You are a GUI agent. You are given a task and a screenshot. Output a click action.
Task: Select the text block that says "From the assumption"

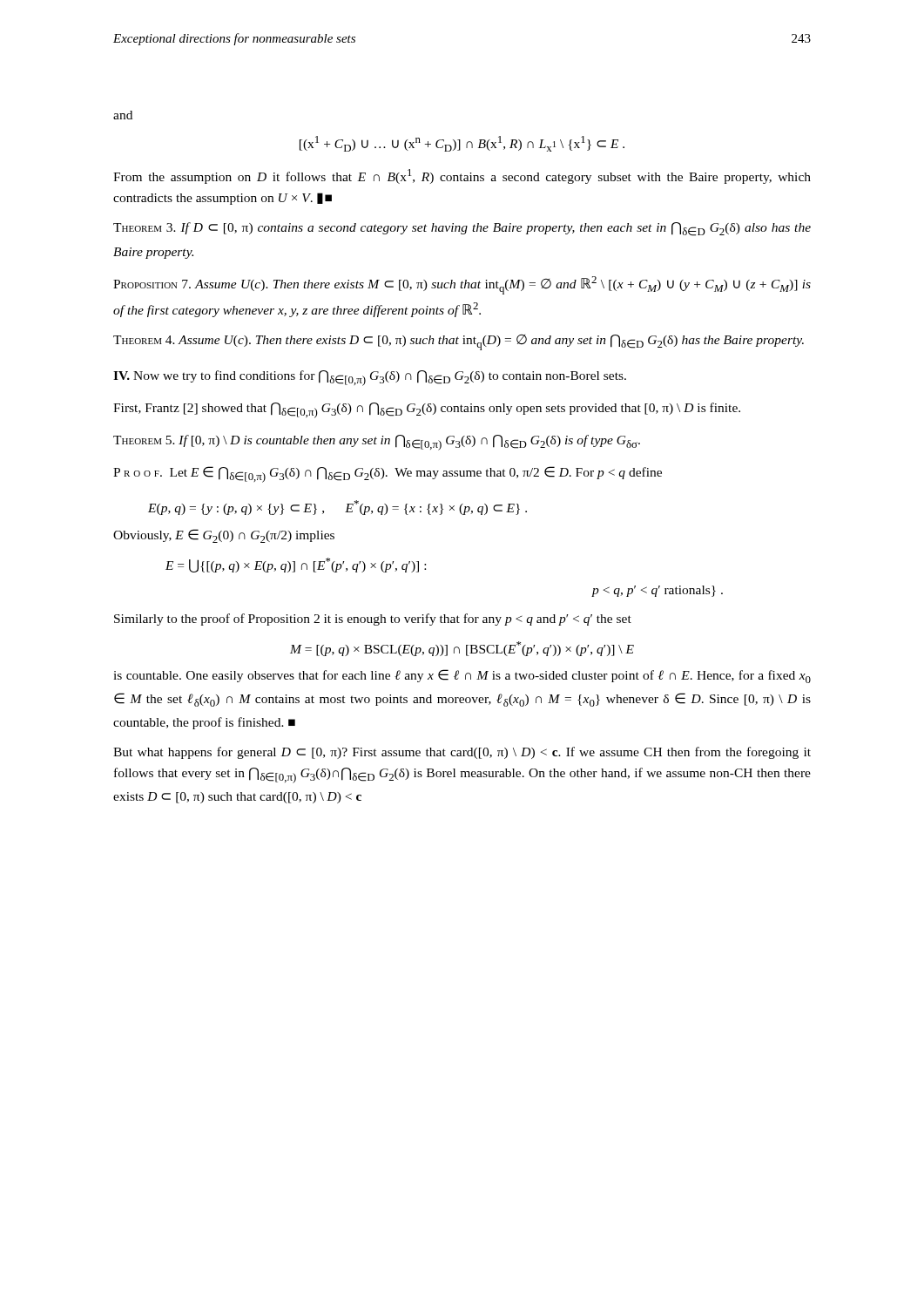click(x=462, y=185)
